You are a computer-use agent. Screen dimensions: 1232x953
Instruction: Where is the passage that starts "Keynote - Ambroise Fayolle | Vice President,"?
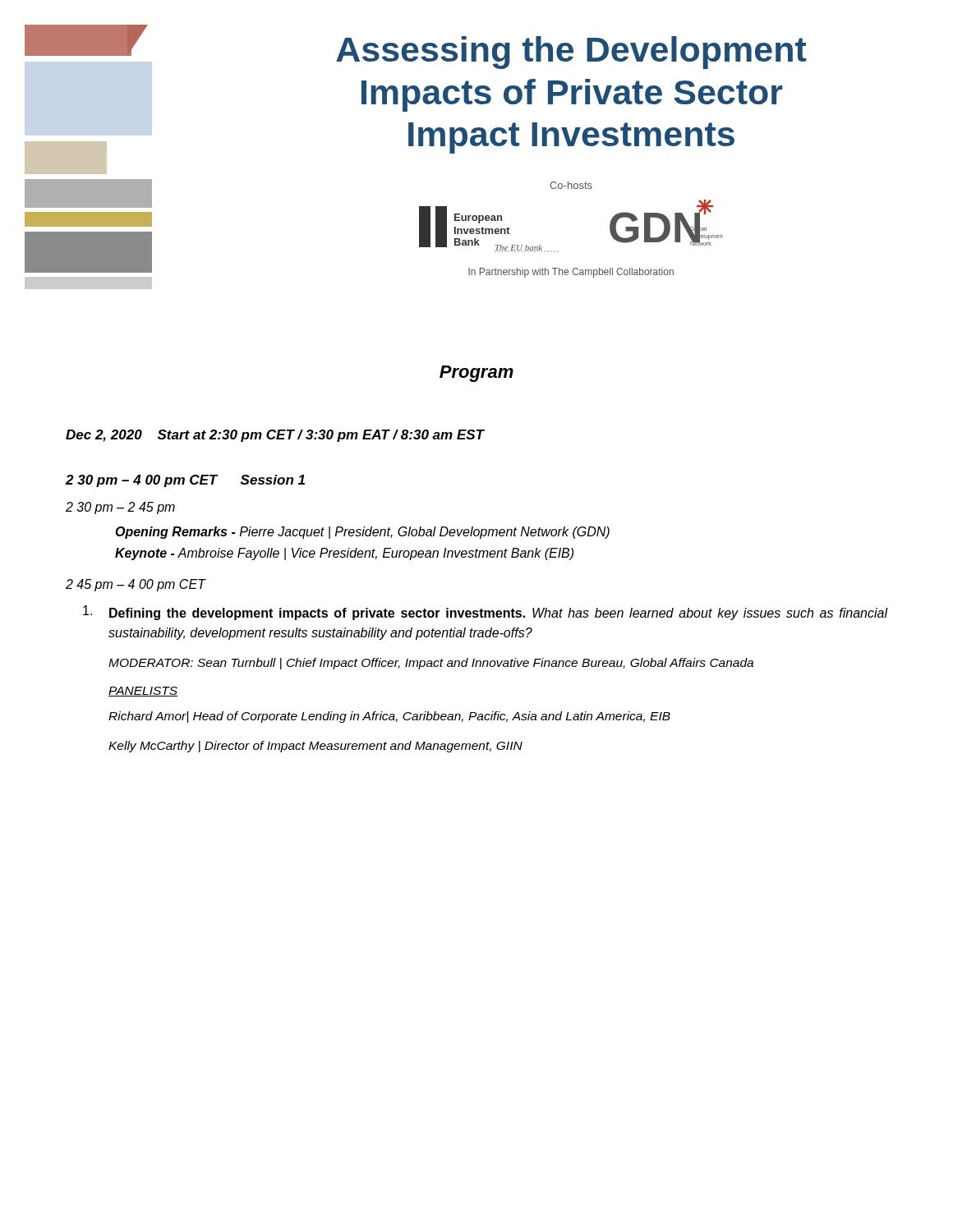pyautogui.click(x=345, y=553)
